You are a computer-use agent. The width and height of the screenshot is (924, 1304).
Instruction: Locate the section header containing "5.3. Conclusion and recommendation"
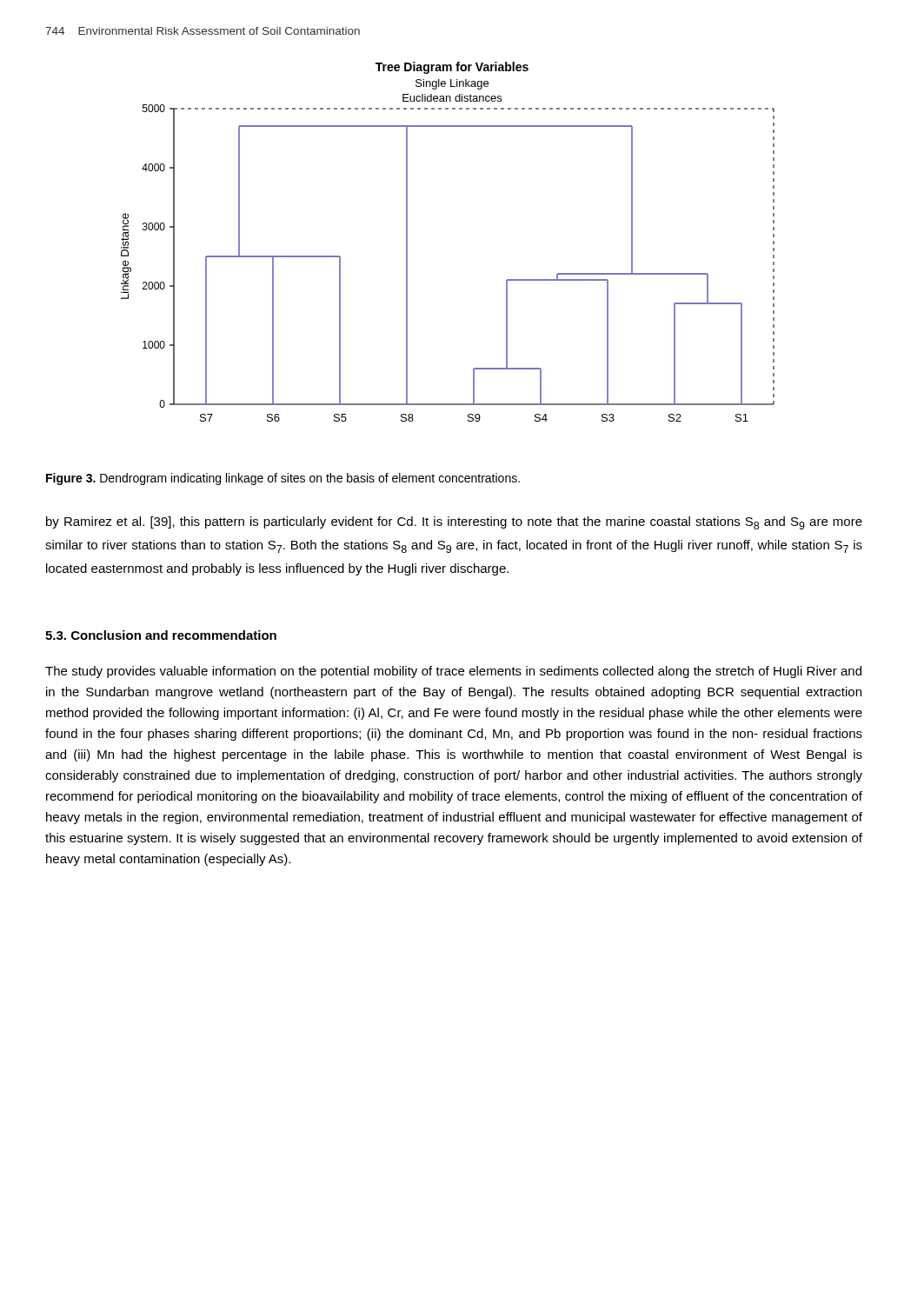[x=161, y=635]
